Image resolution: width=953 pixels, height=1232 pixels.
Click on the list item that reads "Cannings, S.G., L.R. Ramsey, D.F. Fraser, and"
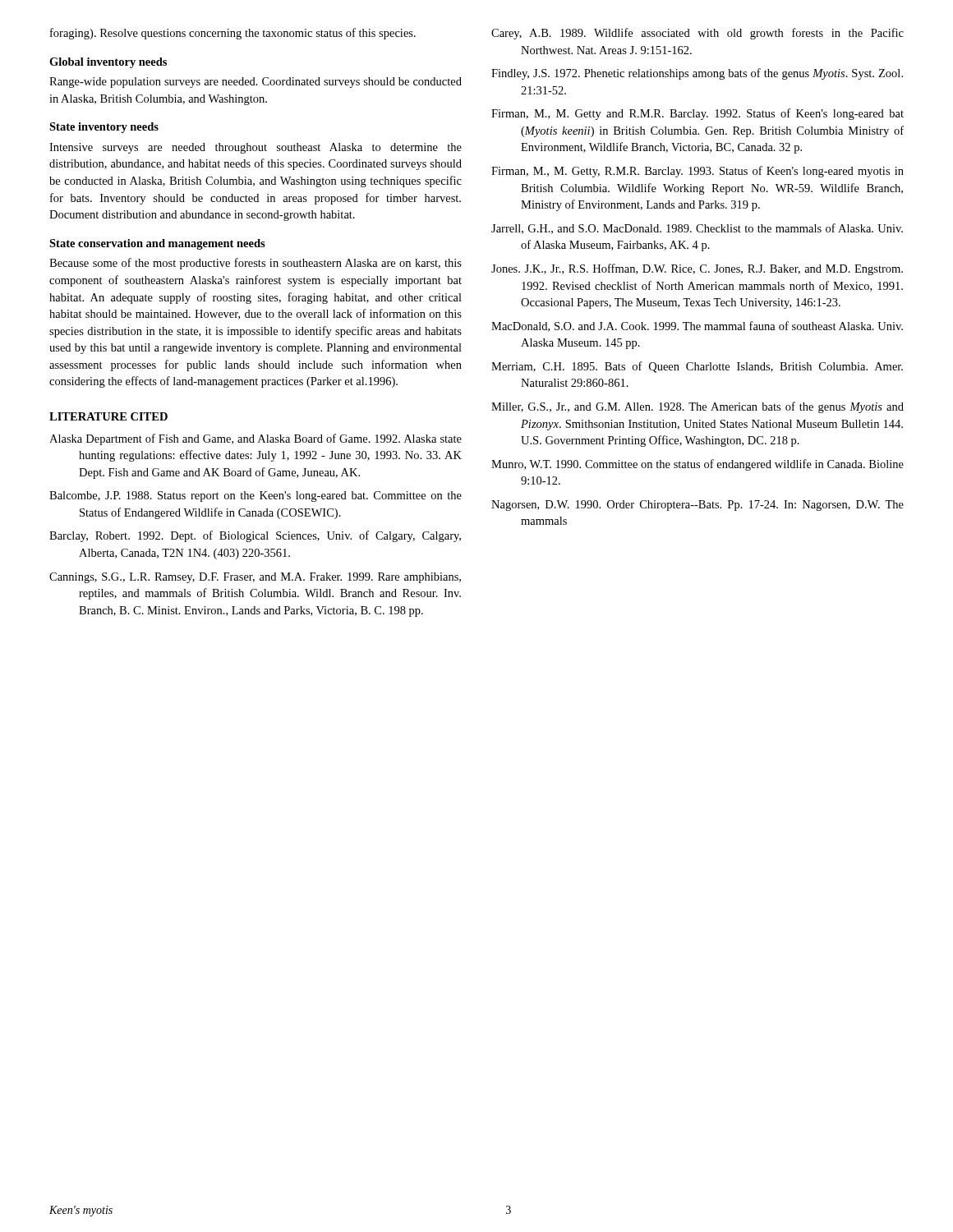pyautogui.click(x=255, y=593)
